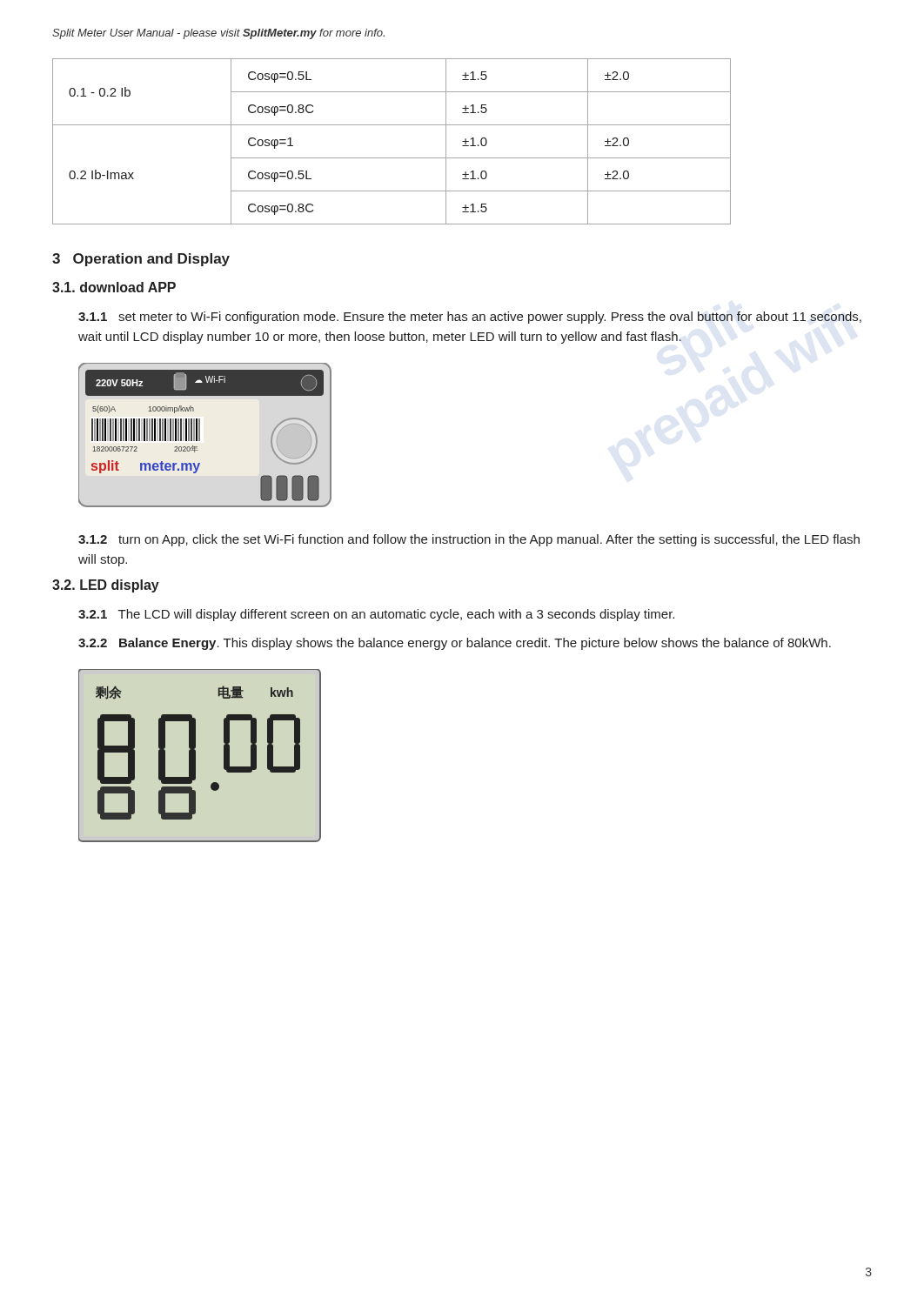The height and width of the screenshot is (1305, 924).
Task: Click on the passage starting "2.2 Balance Energy. This display shows the balance"
Action: [x=455, y=643]
